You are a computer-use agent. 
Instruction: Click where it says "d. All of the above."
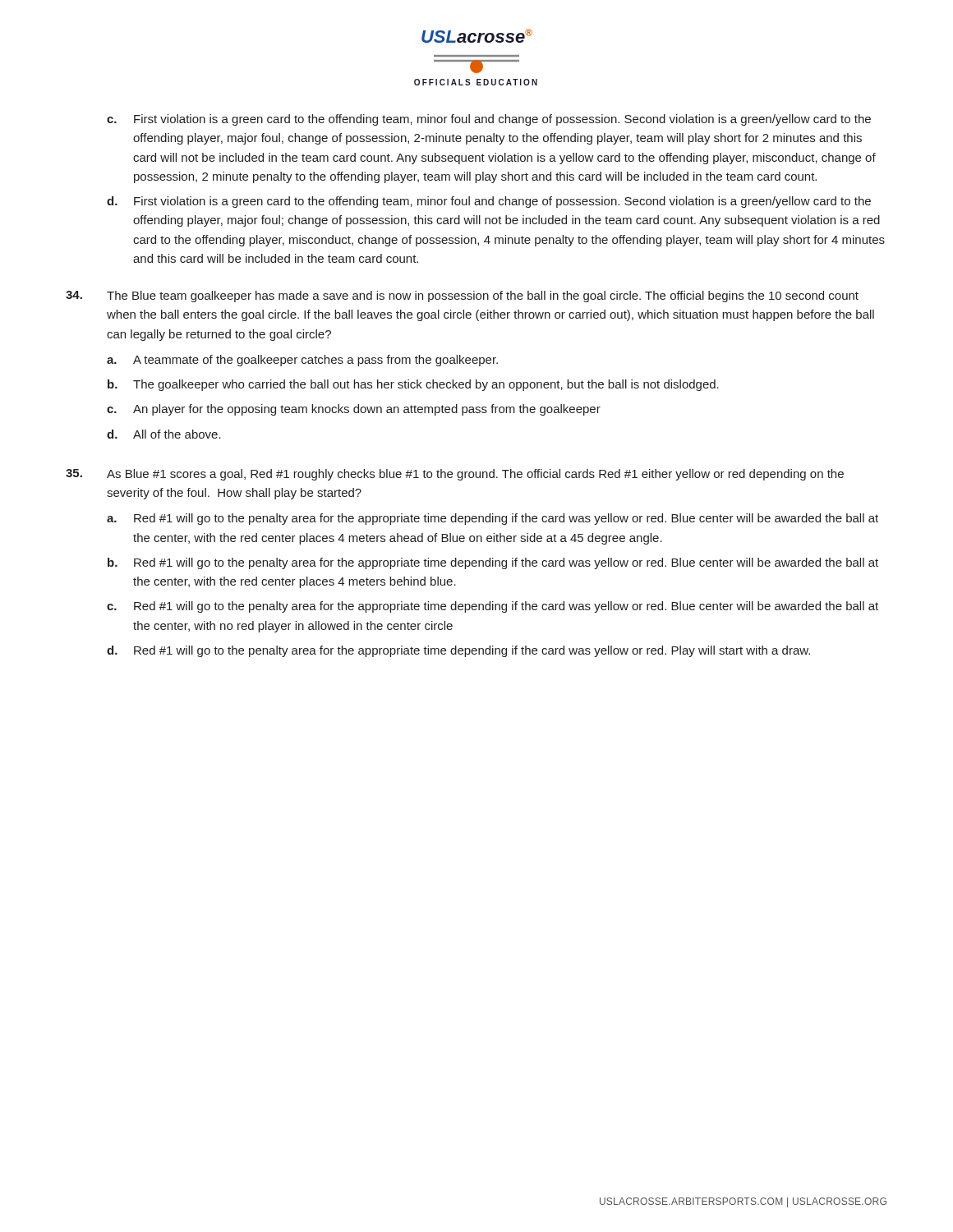[164, 434]
